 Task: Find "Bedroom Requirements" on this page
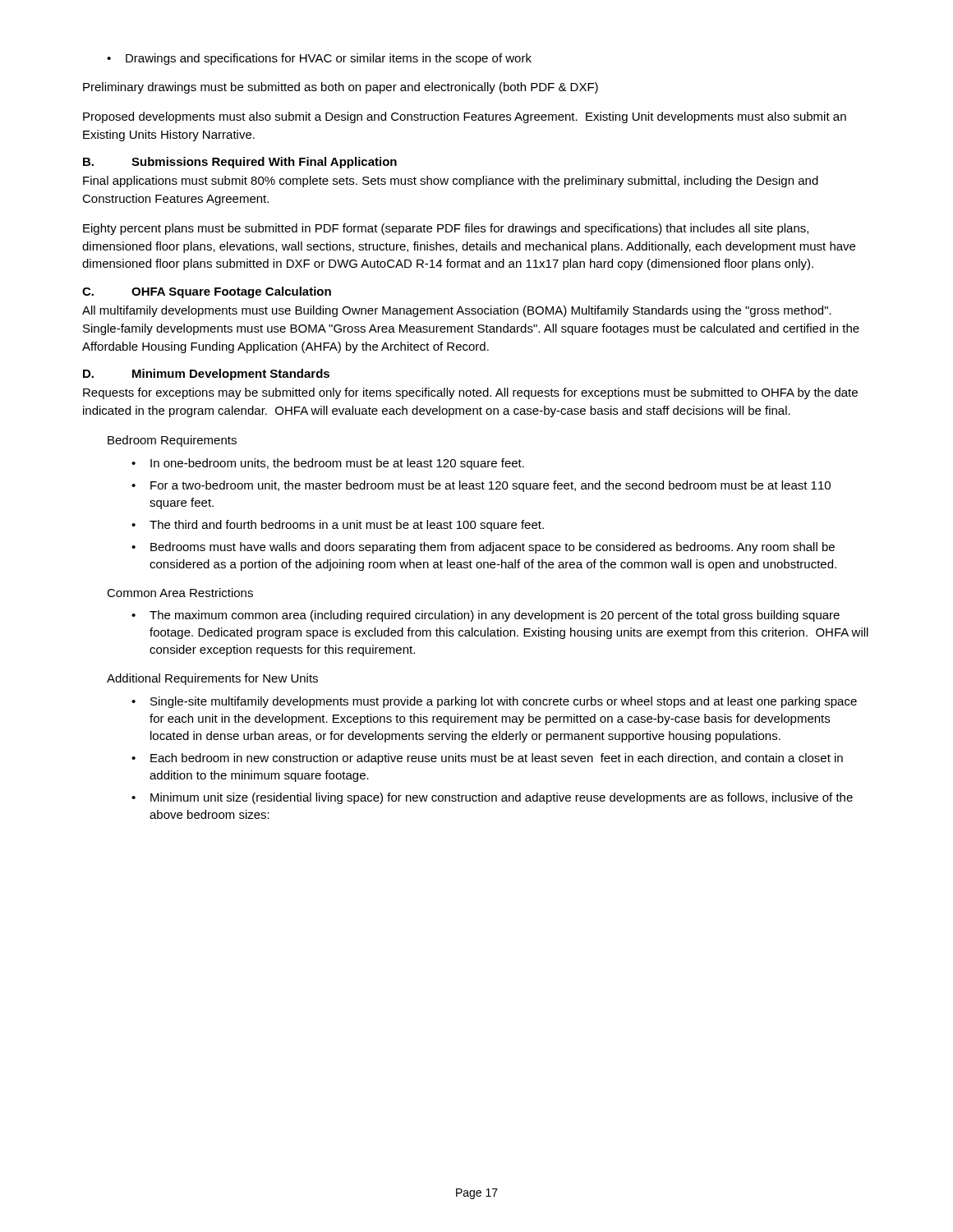[172, 441]
